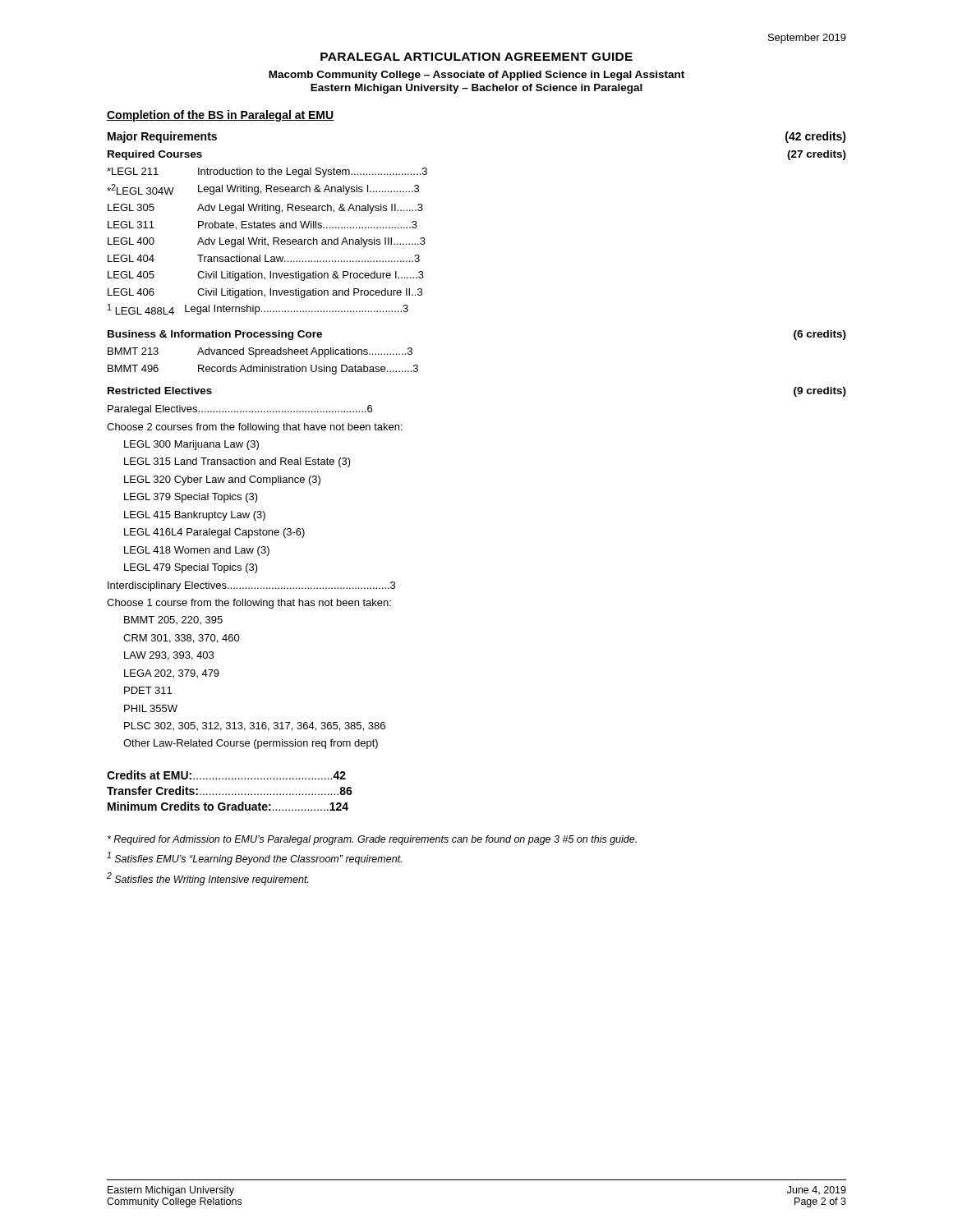The height and width of the screenshot is (1232, 953).
Task: Select the section header that says "Restricted Electives (9 credits)"
Action: (x=152, y=391)
